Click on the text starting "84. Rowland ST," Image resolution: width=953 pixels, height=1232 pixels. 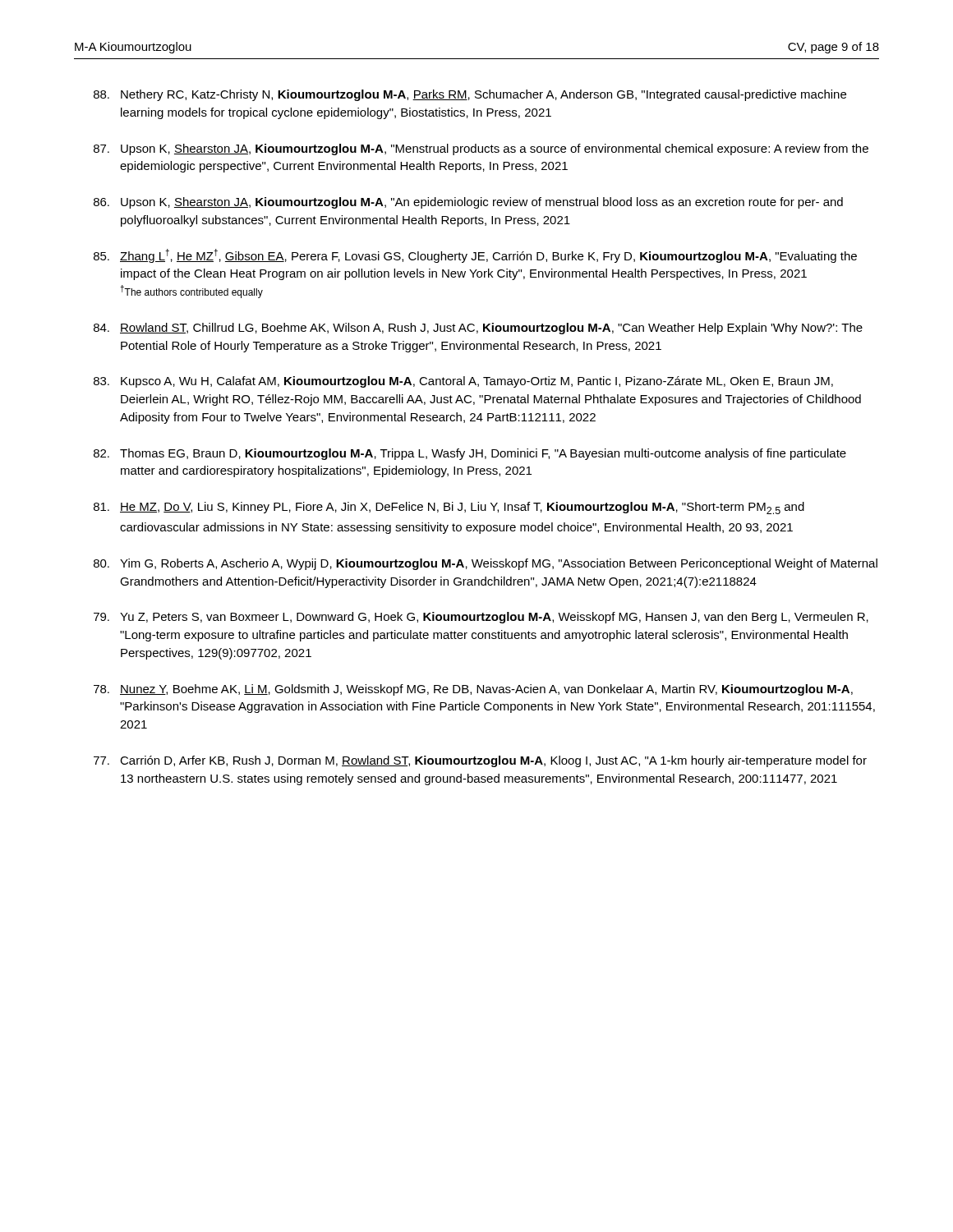coord(476,336)
